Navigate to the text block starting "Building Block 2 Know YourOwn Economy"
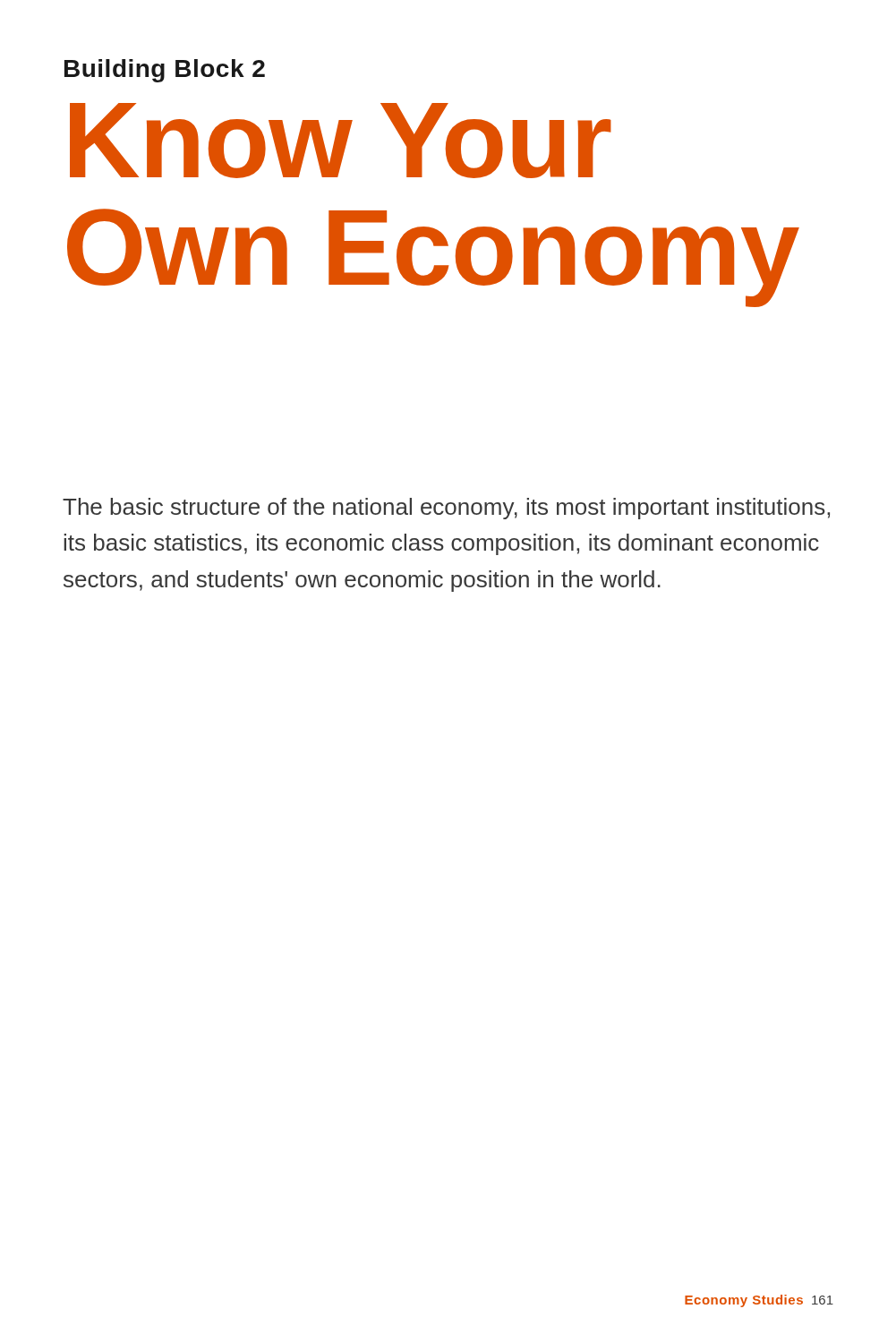 (x=448, y=177)
